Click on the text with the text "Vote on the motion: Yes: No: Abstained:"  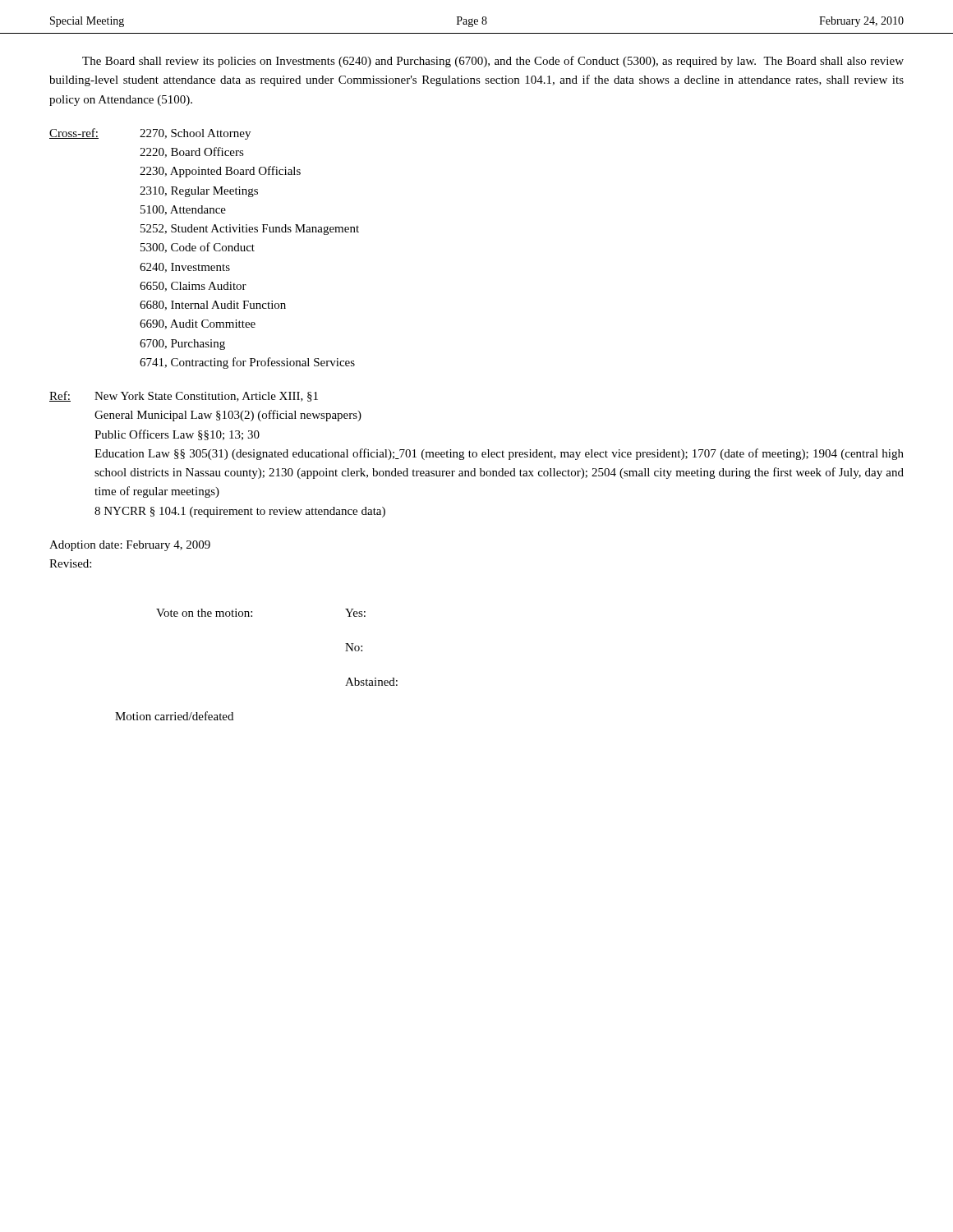click(x=202, y=612)
